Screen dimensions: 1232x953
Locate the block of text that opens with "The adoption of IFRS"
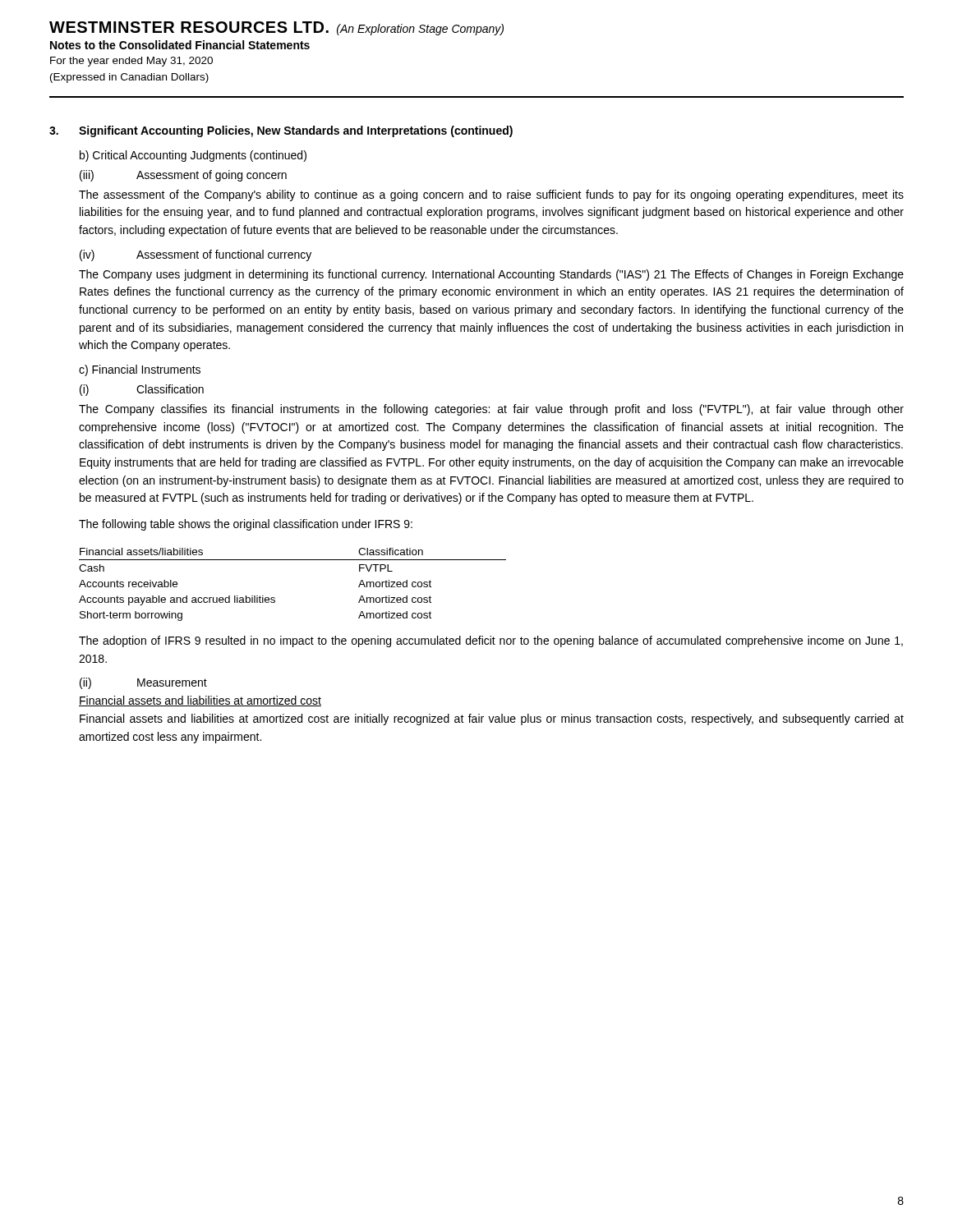tap(491, 649)
